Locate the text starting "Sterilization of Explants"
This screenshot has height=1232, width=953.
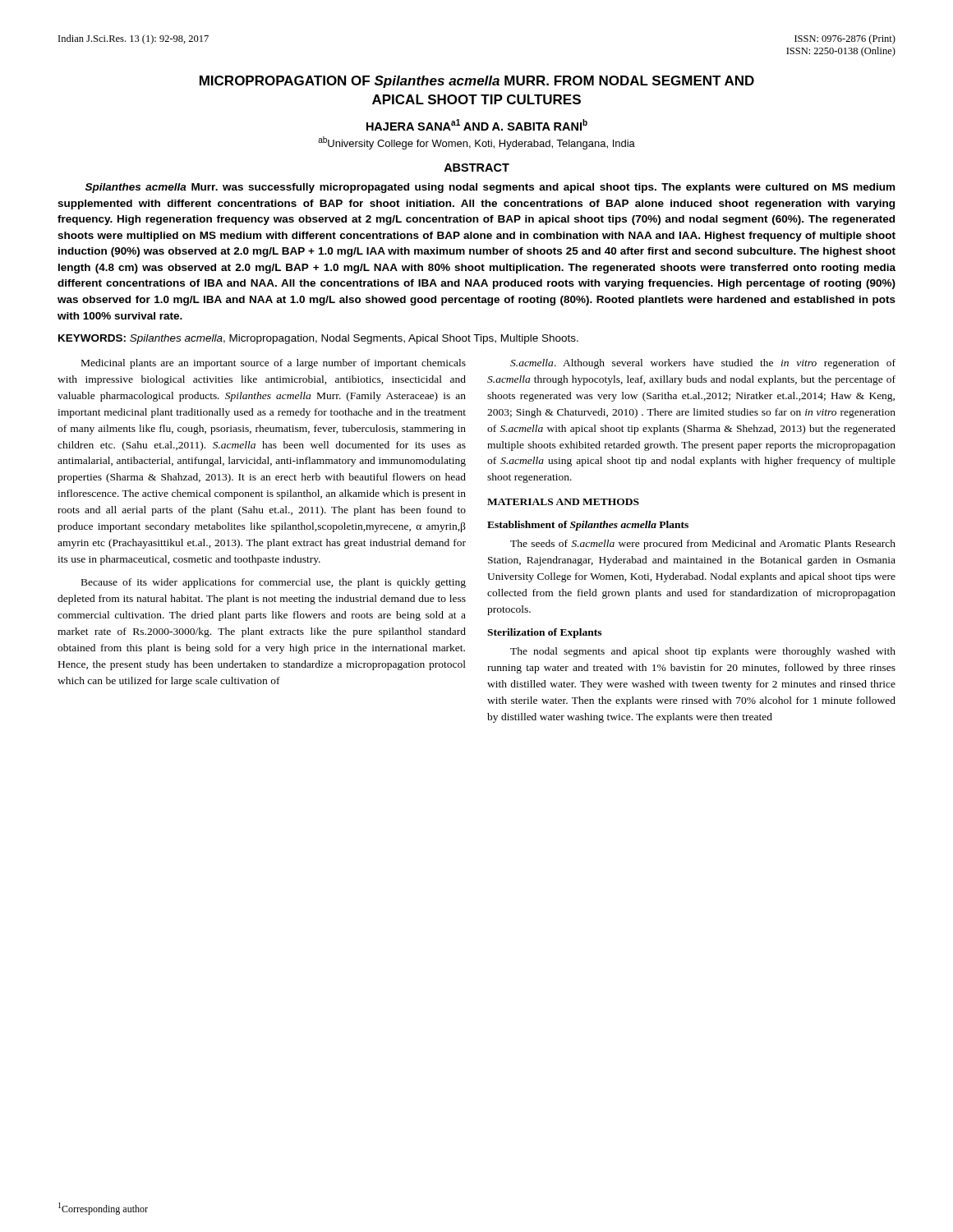click(544, 632)
